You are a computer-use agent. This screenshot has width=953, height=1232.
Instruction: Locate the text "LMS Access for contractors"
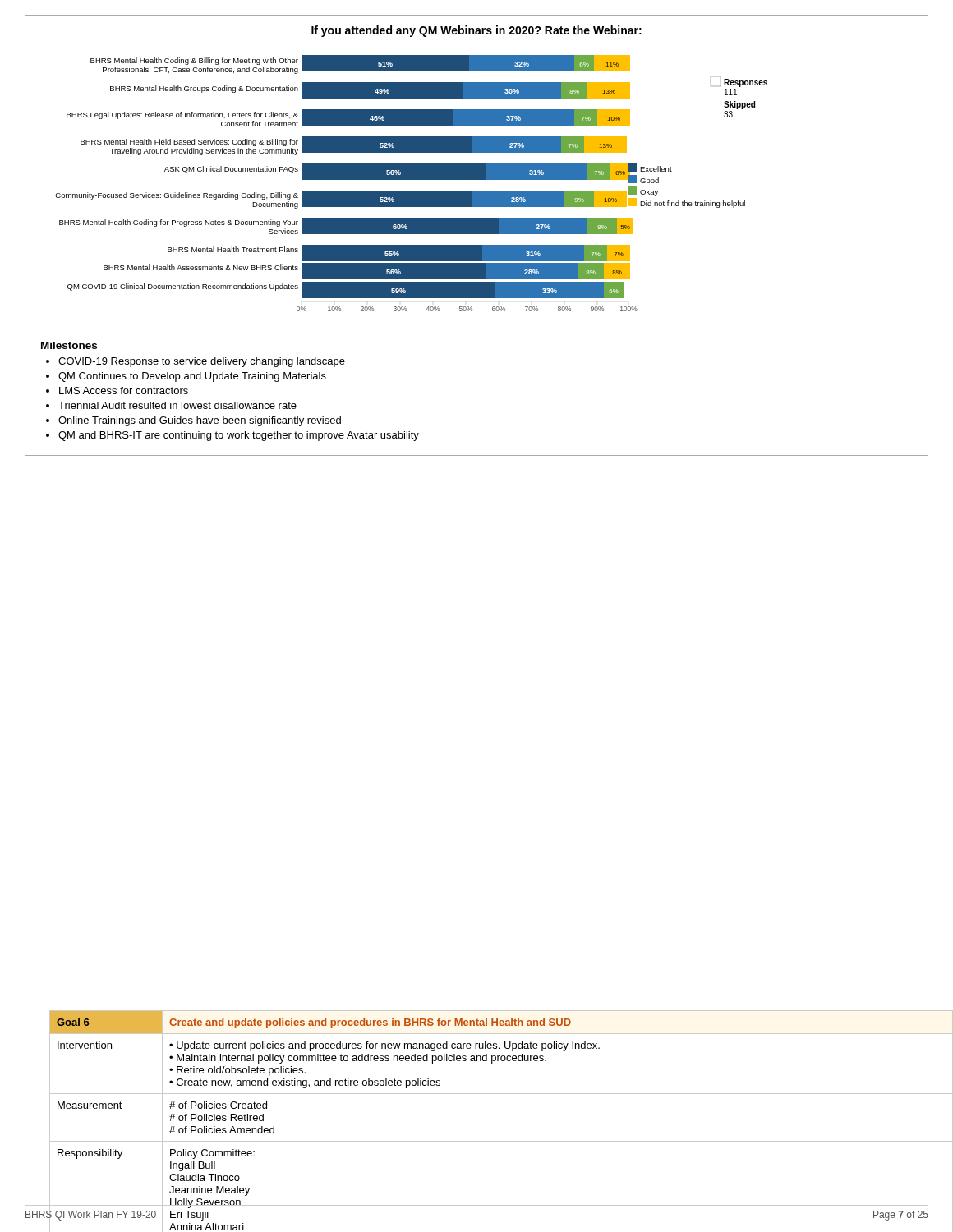[123, 391]
